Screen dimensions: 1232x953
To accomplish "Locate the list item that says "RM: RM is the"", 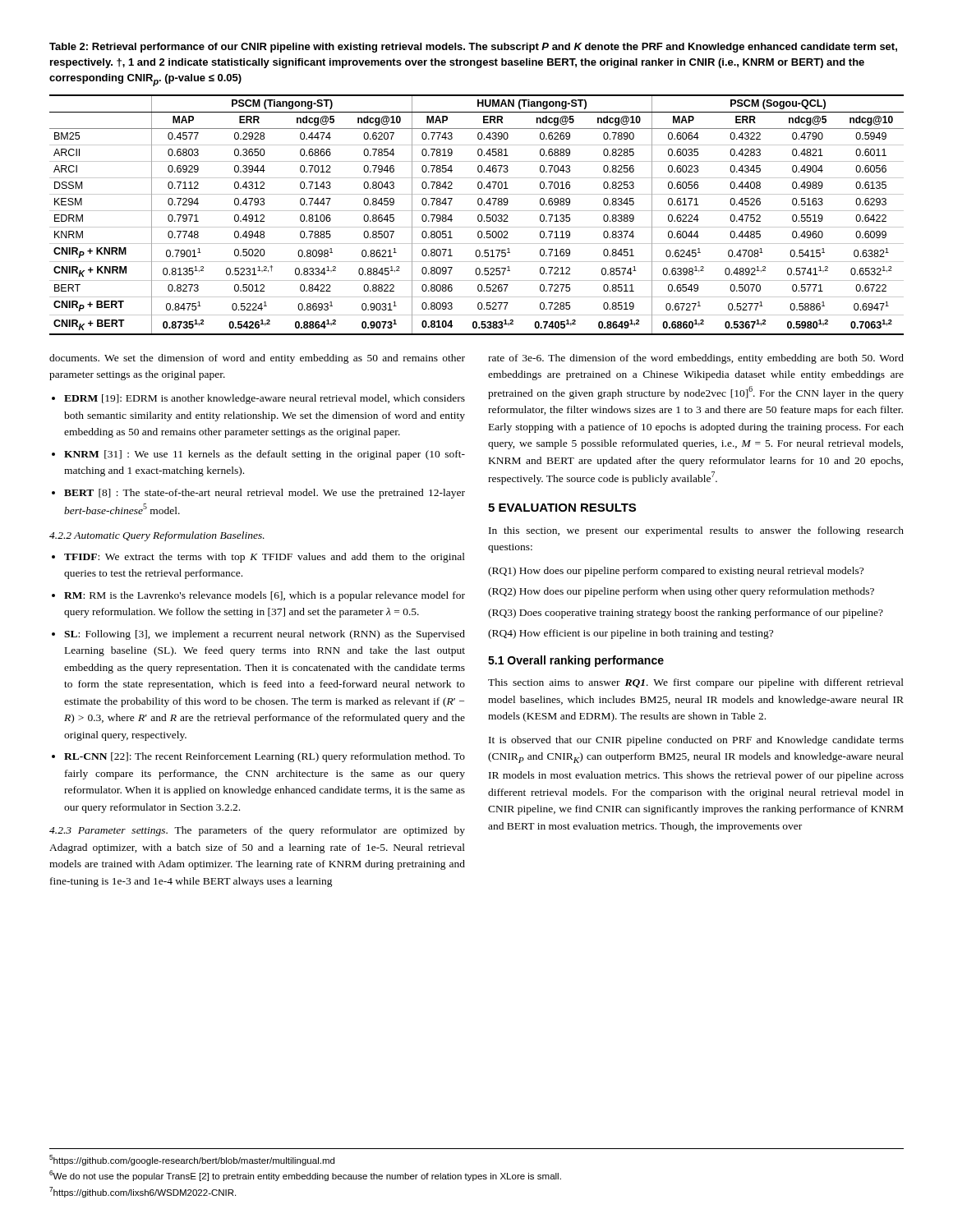I will point(265,603).
